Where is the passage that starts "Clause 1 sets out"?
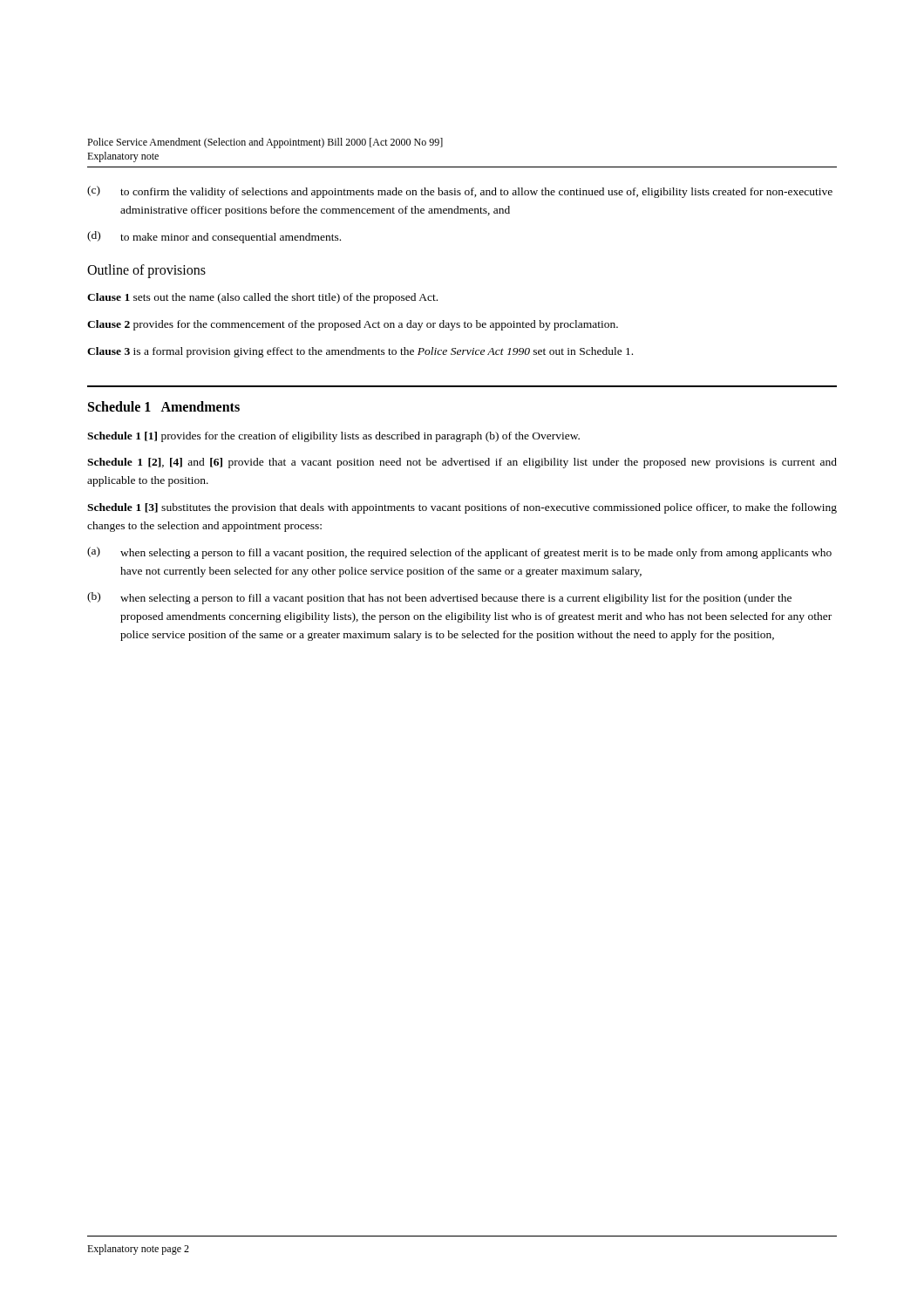The image size is (924, 1308). [263, 297]
